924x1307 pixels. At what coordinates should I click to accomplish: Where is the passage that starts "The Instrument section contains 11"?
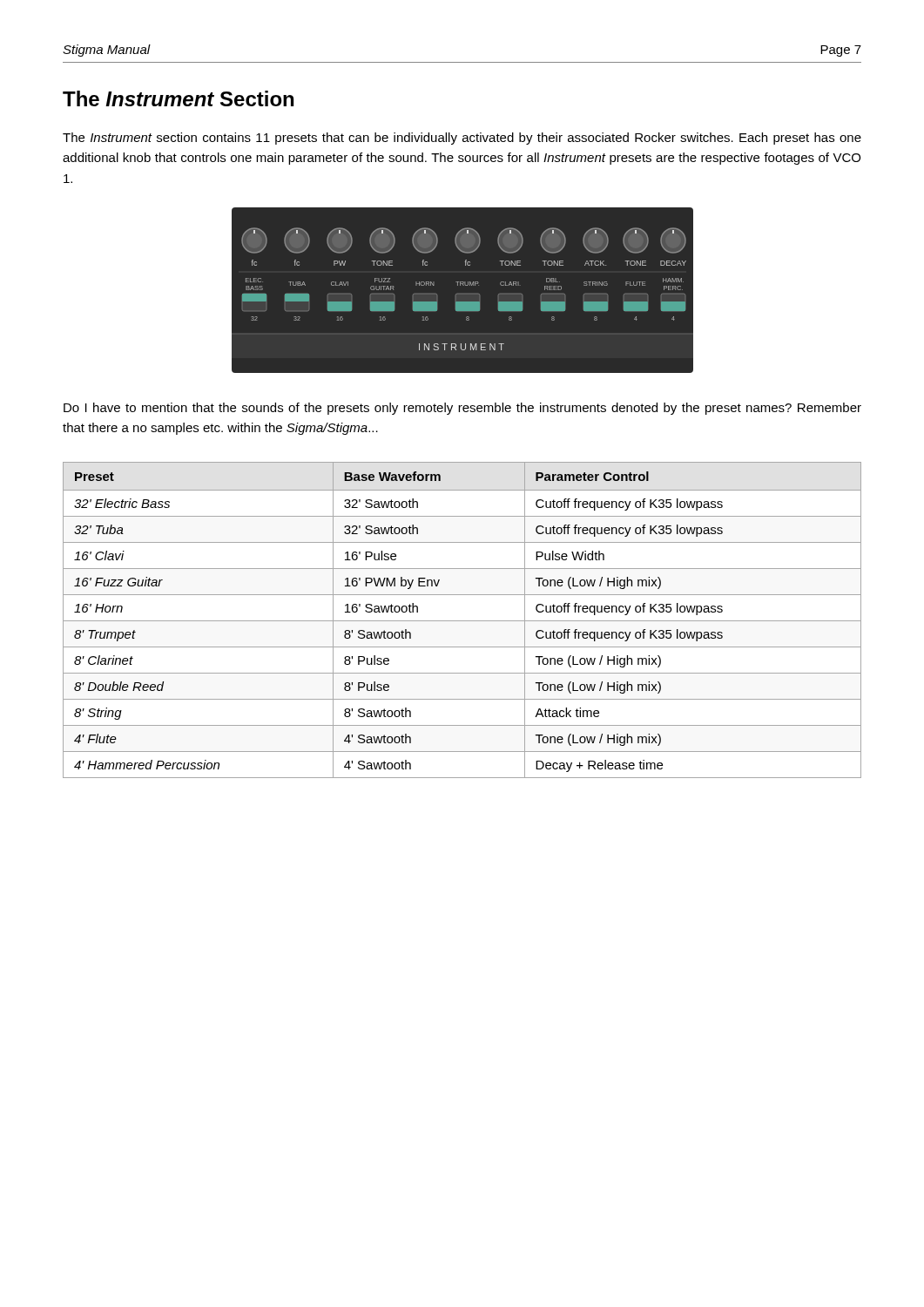[x=462, y=157]
